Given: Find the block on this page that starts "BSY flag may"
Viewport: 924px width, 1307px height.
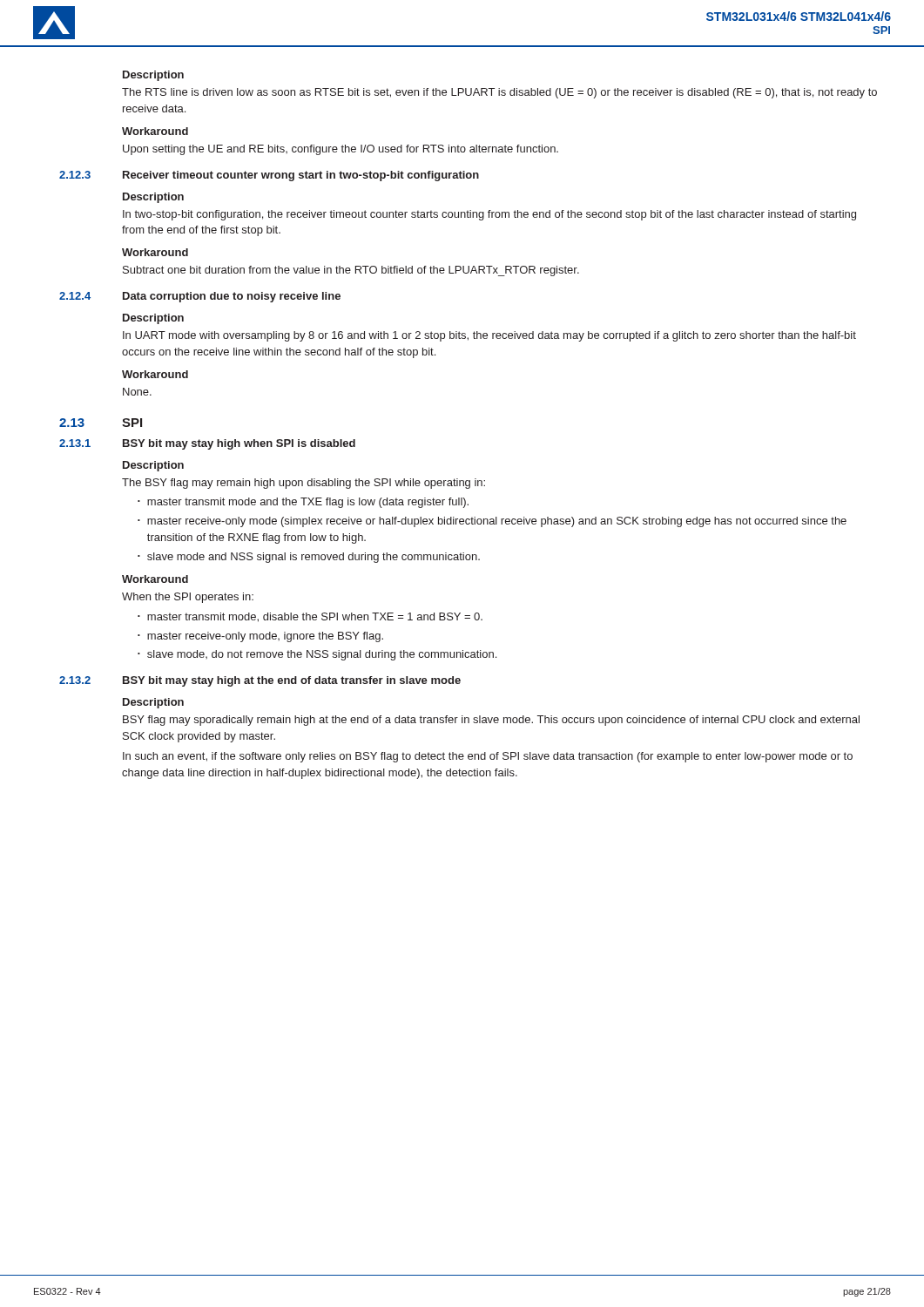Looking at the screenshot, I should coord(491,728).
